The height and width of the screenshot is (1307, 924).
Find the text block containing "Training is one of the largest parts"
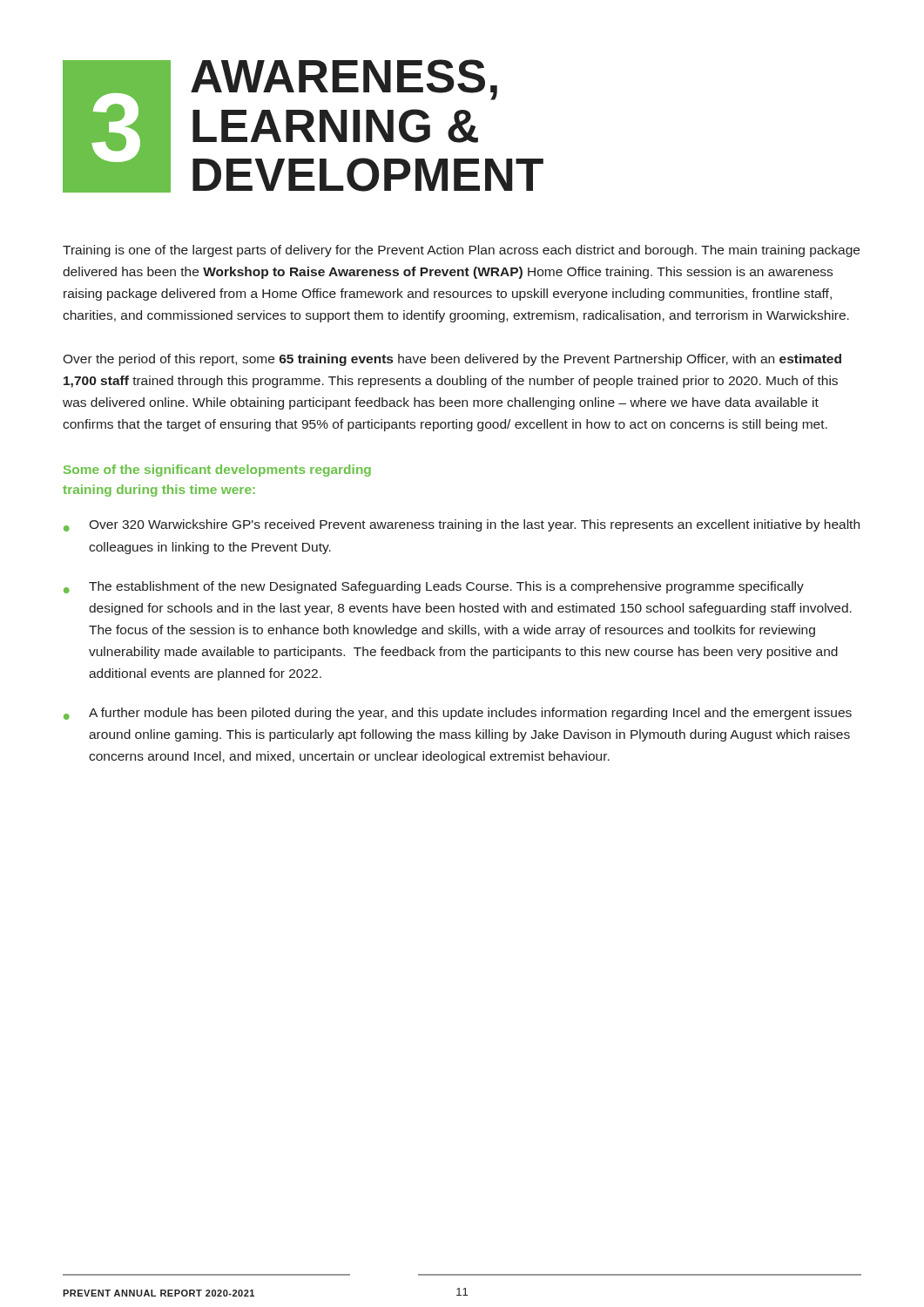(462, 283)
